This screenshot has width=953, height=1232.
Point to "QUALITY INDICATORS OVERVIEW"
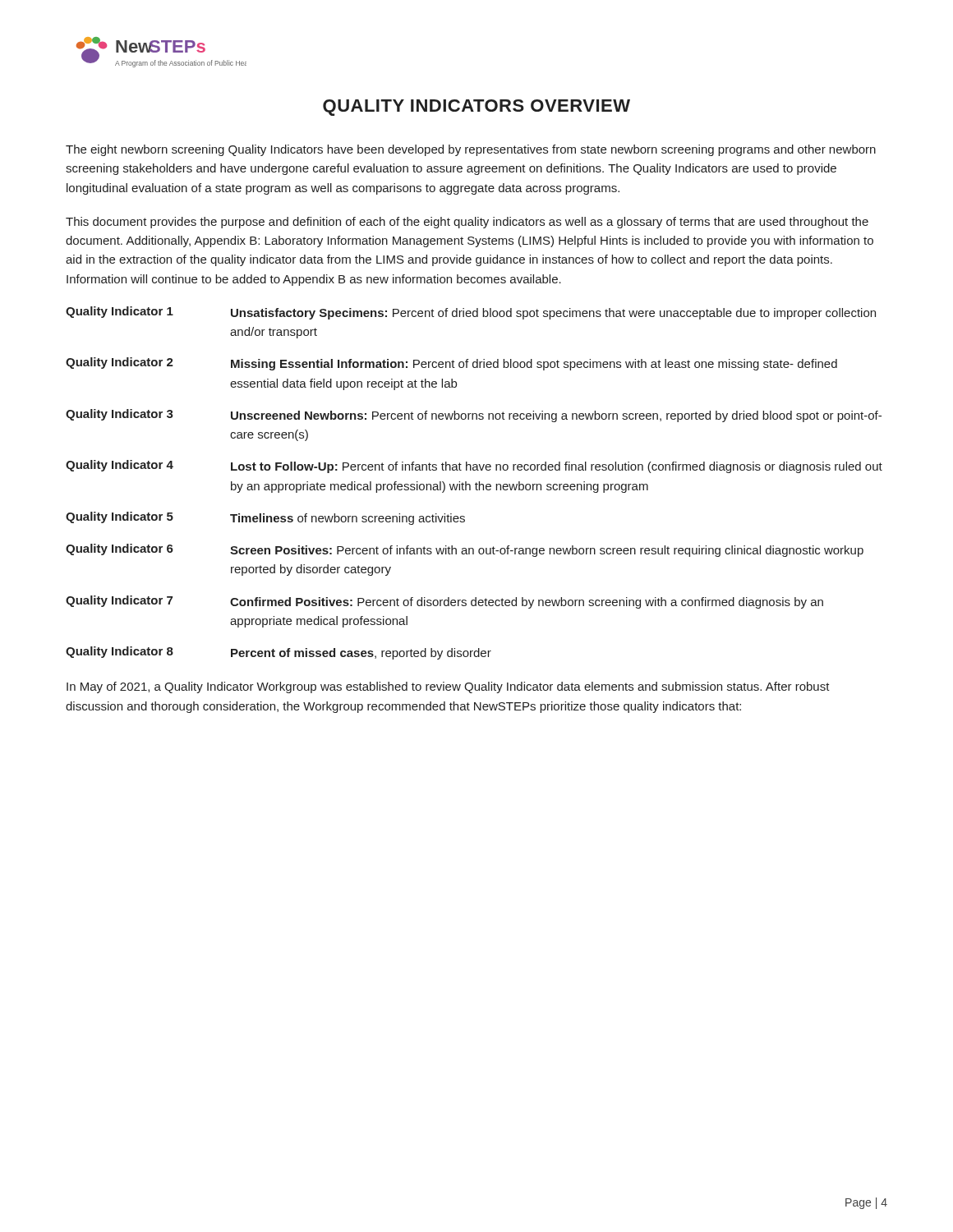coord(476,106)
